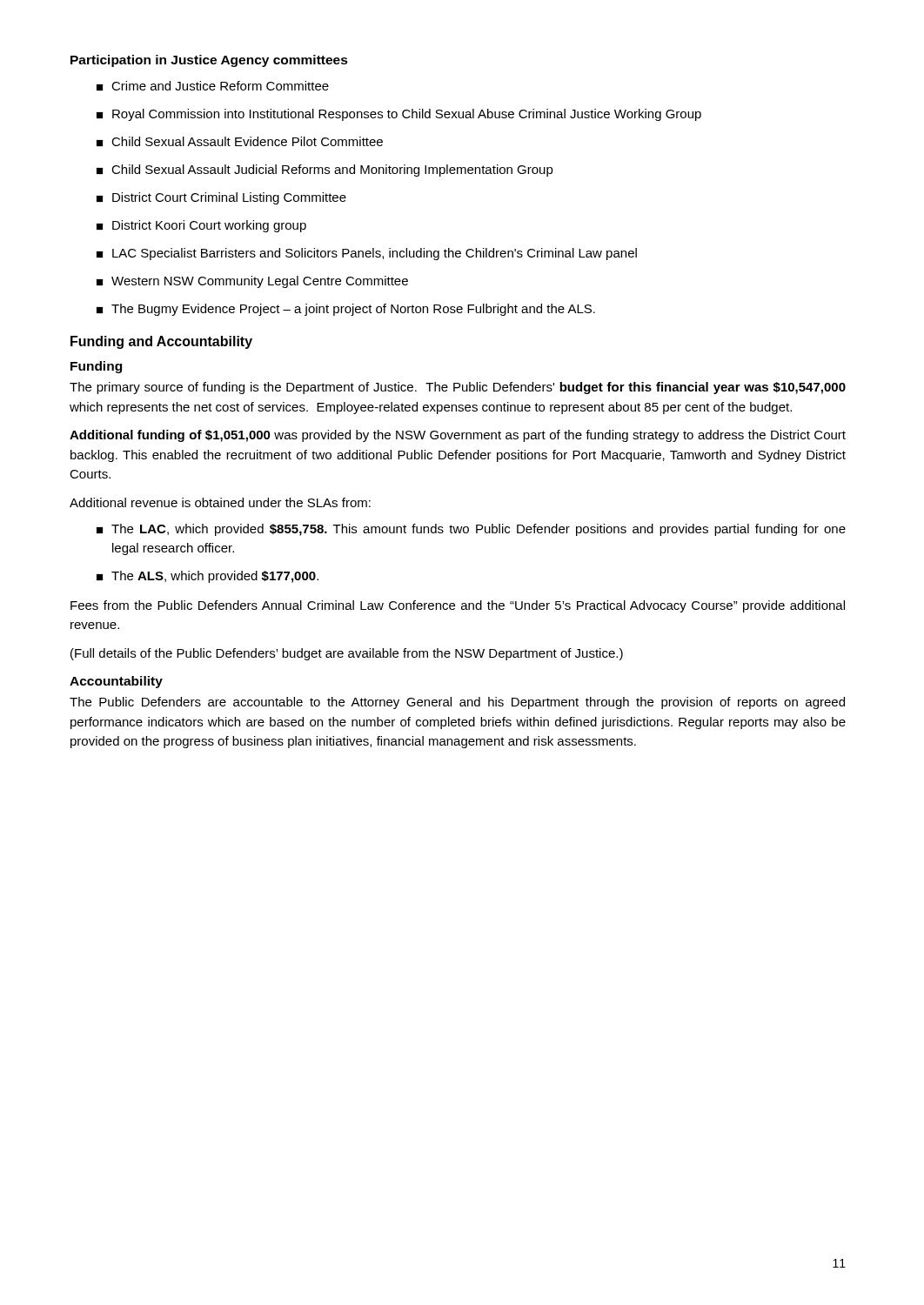Select the region starting "Participation in Justice"
Screen dimensions: 1305x924
pos(209,60)
